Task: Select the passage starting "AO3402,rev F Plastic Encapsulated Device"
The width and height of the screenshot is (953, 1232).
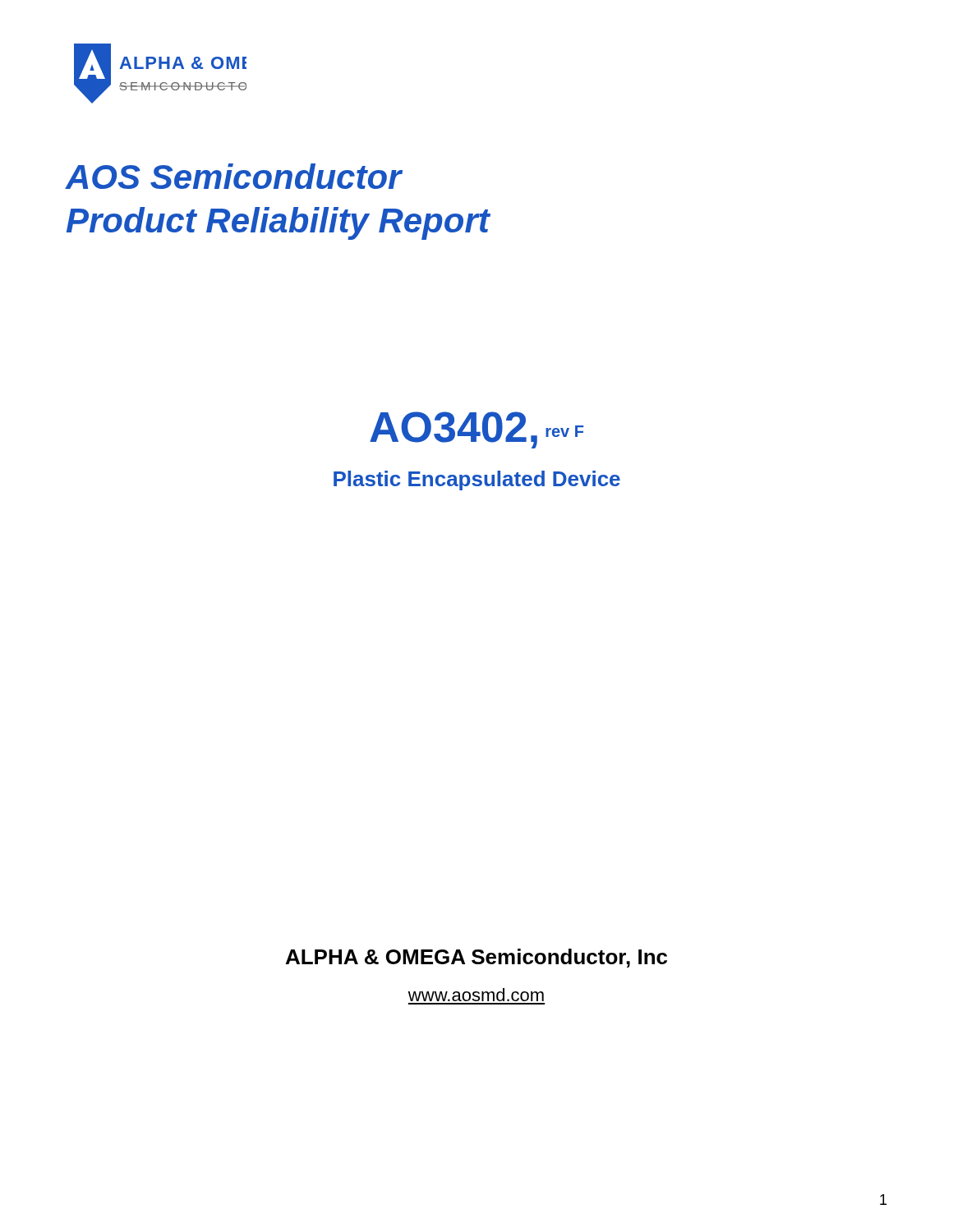Action: click(x=476, y=448)
